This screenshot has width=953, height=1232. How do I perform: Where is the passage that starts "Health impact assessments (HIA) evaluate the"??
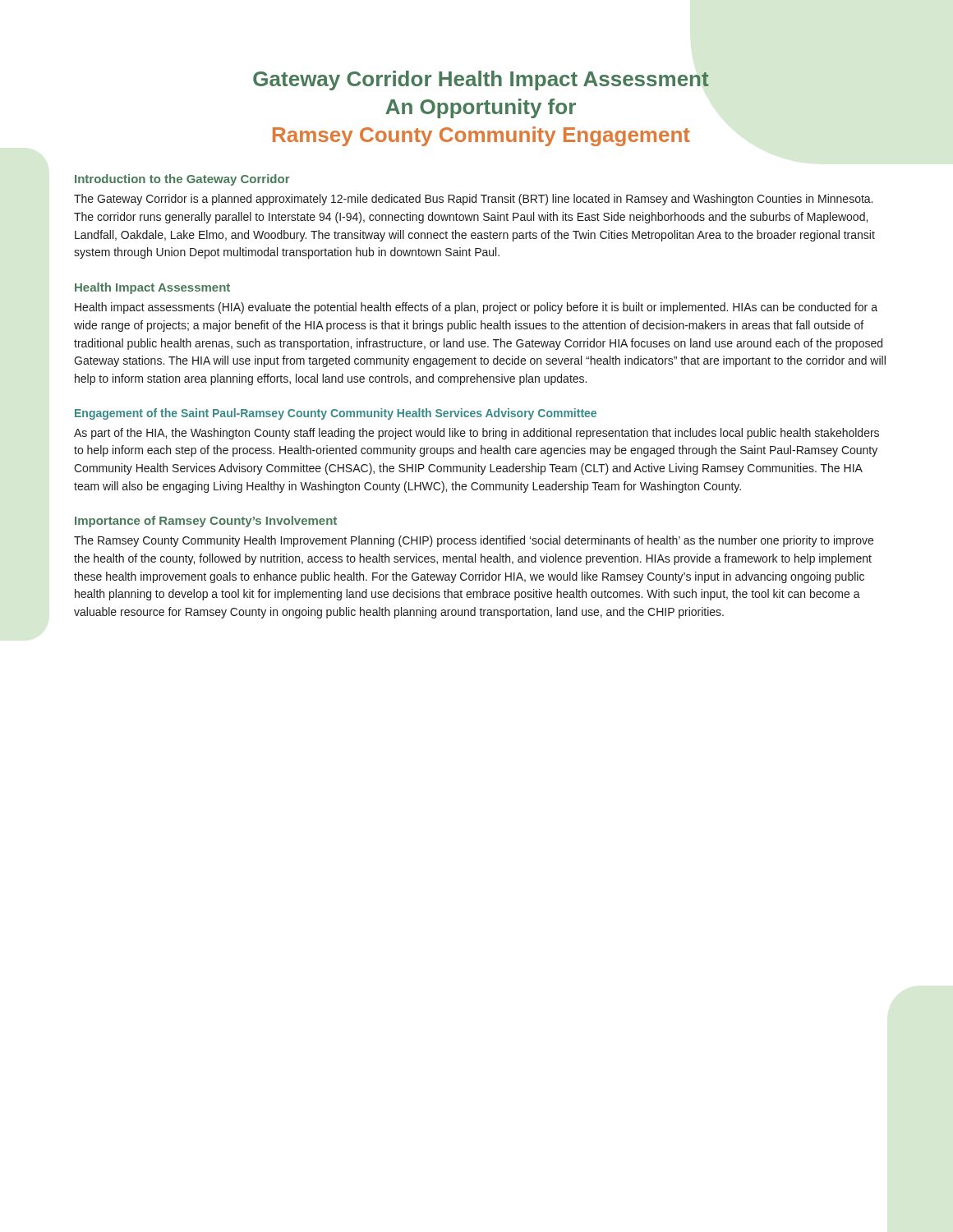(x=480, y=343)
